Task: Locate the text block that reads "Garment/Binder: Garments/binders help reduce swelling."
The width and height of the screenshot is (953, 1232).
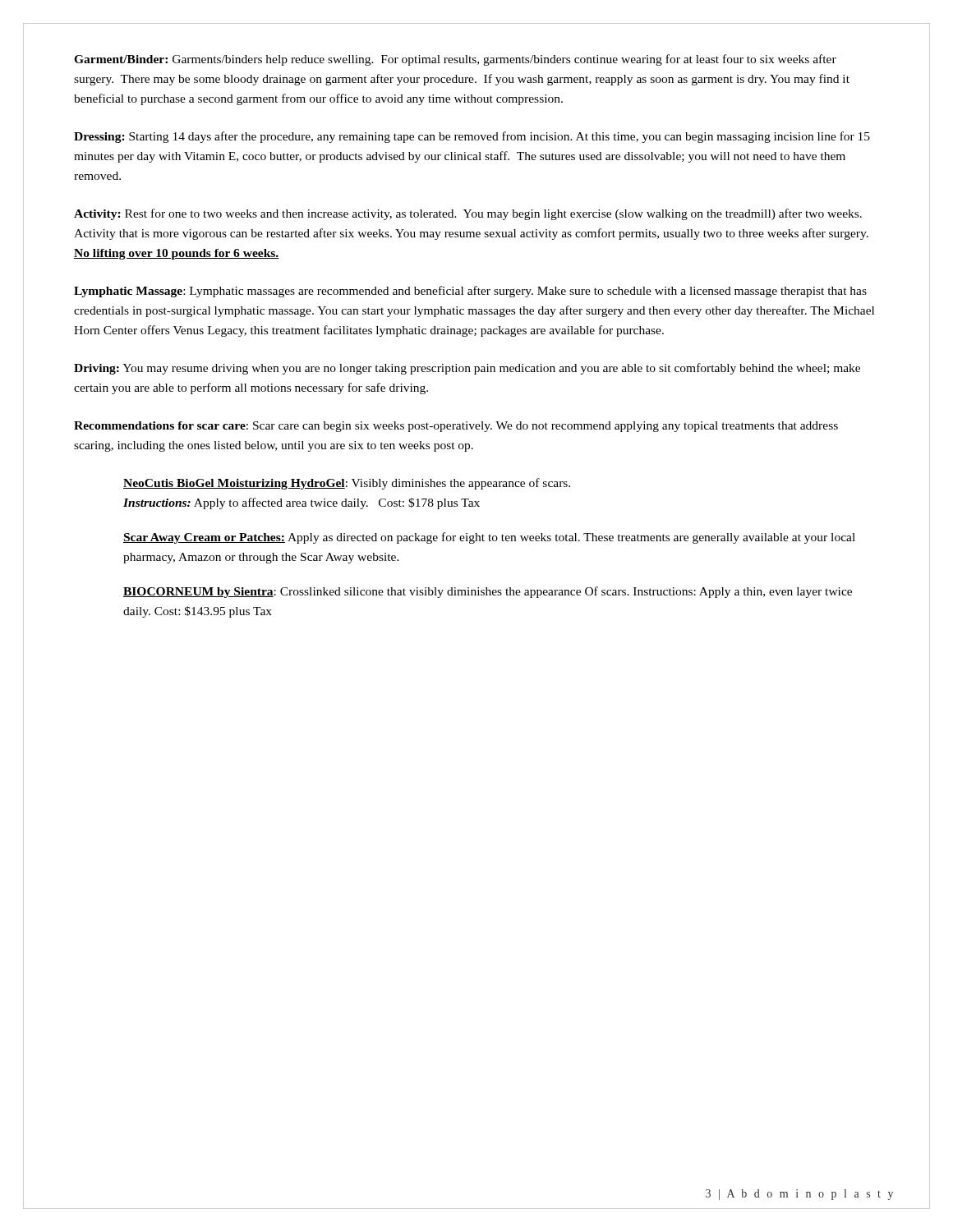Action: [x=462, y=78]
